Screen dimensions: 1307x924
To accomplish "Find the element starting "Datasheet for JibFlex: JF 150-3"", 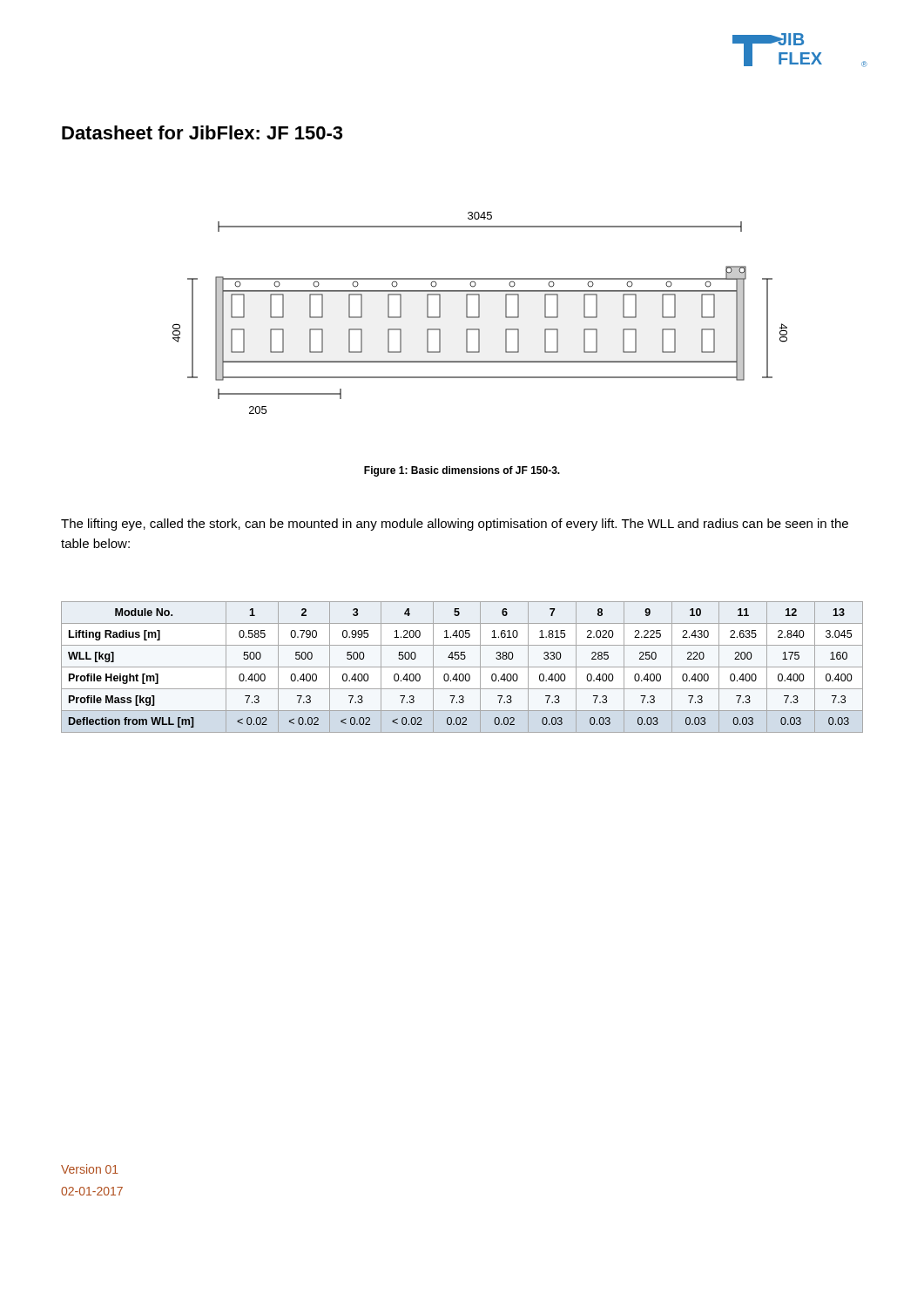I will click(x=202, y=133).
